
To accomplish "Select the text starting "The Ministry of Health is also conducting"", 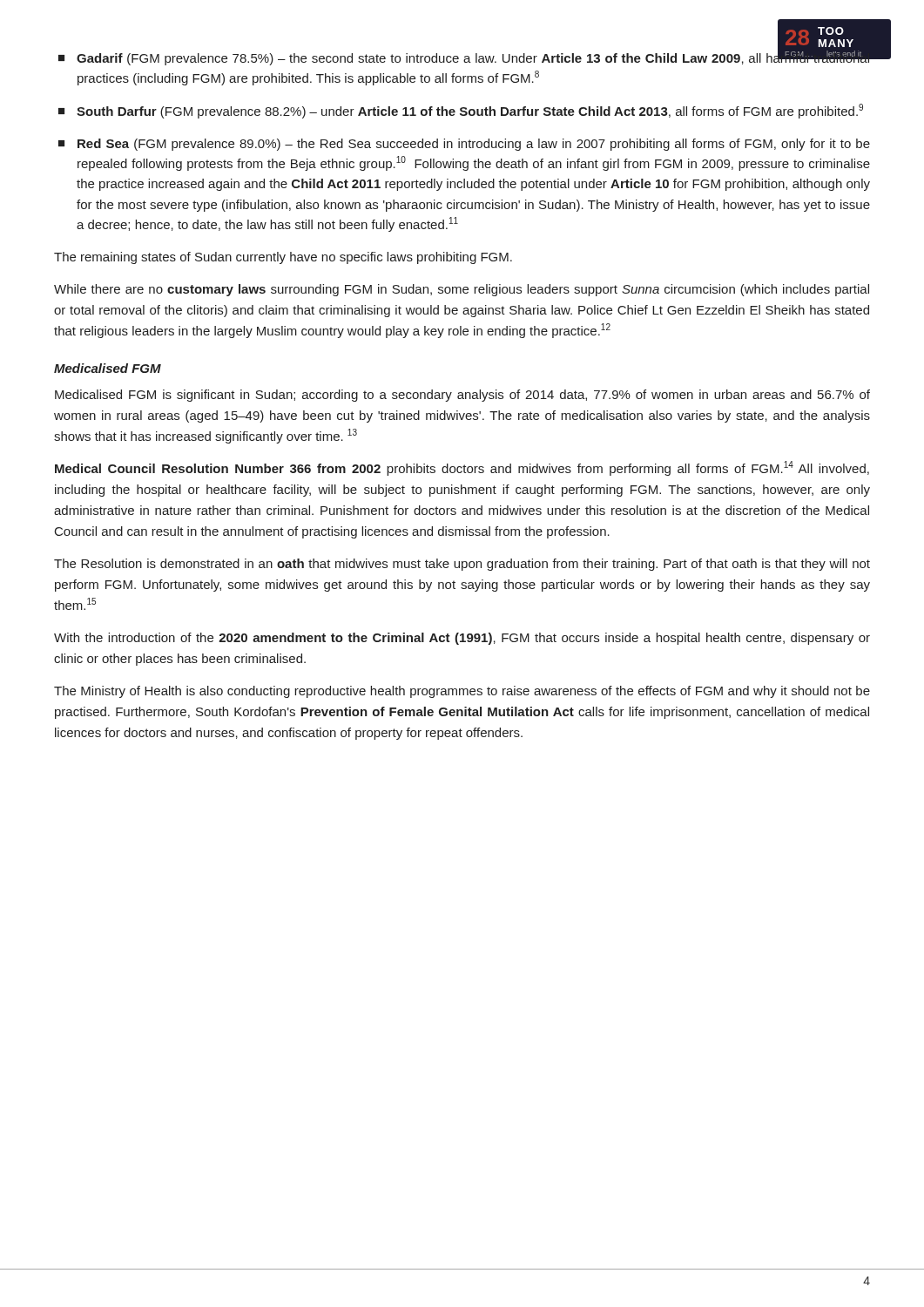I will (x=462, y=711).
